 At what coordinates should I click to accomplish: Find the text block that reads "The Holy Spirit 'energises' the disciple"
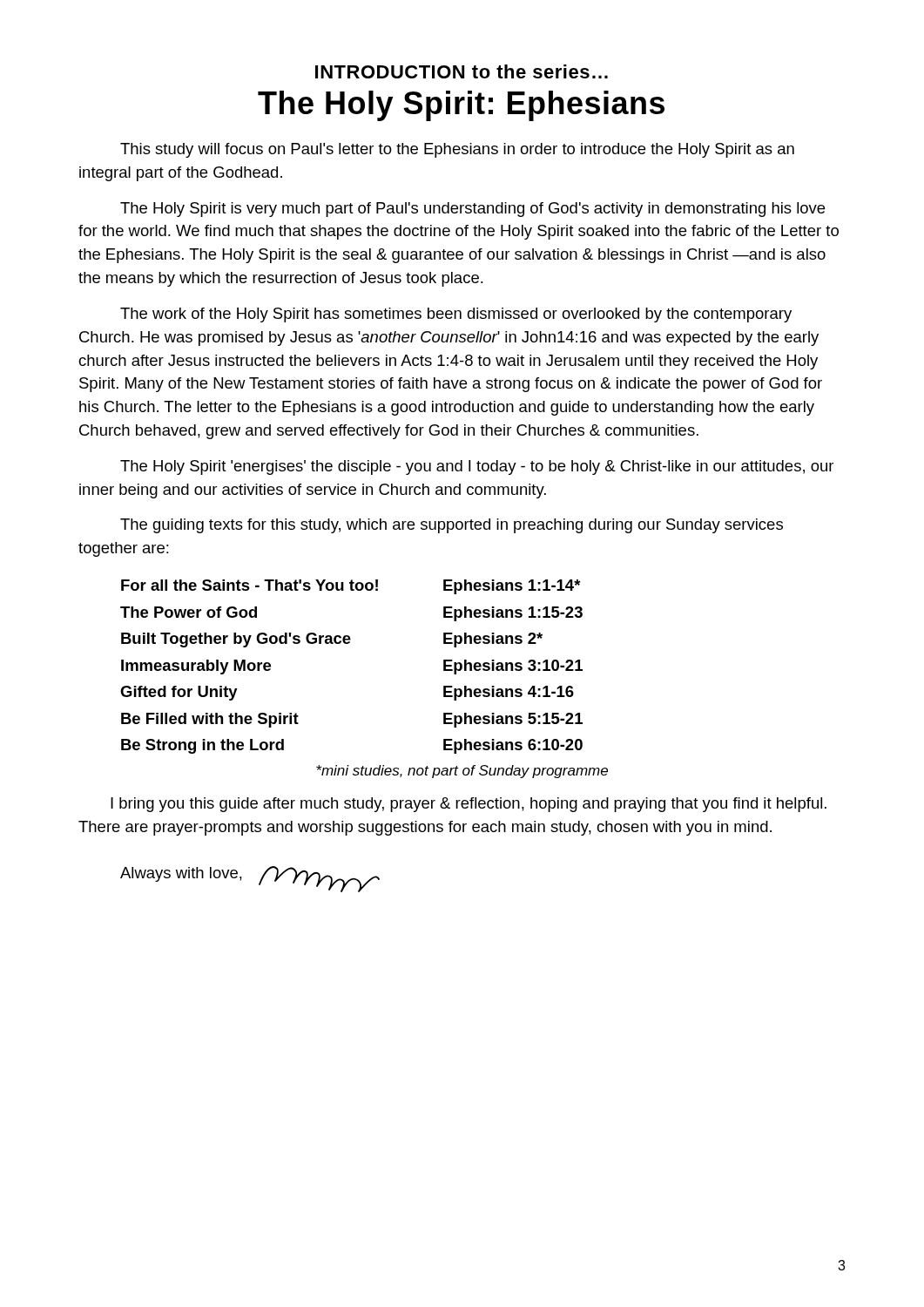coord(456,477)
